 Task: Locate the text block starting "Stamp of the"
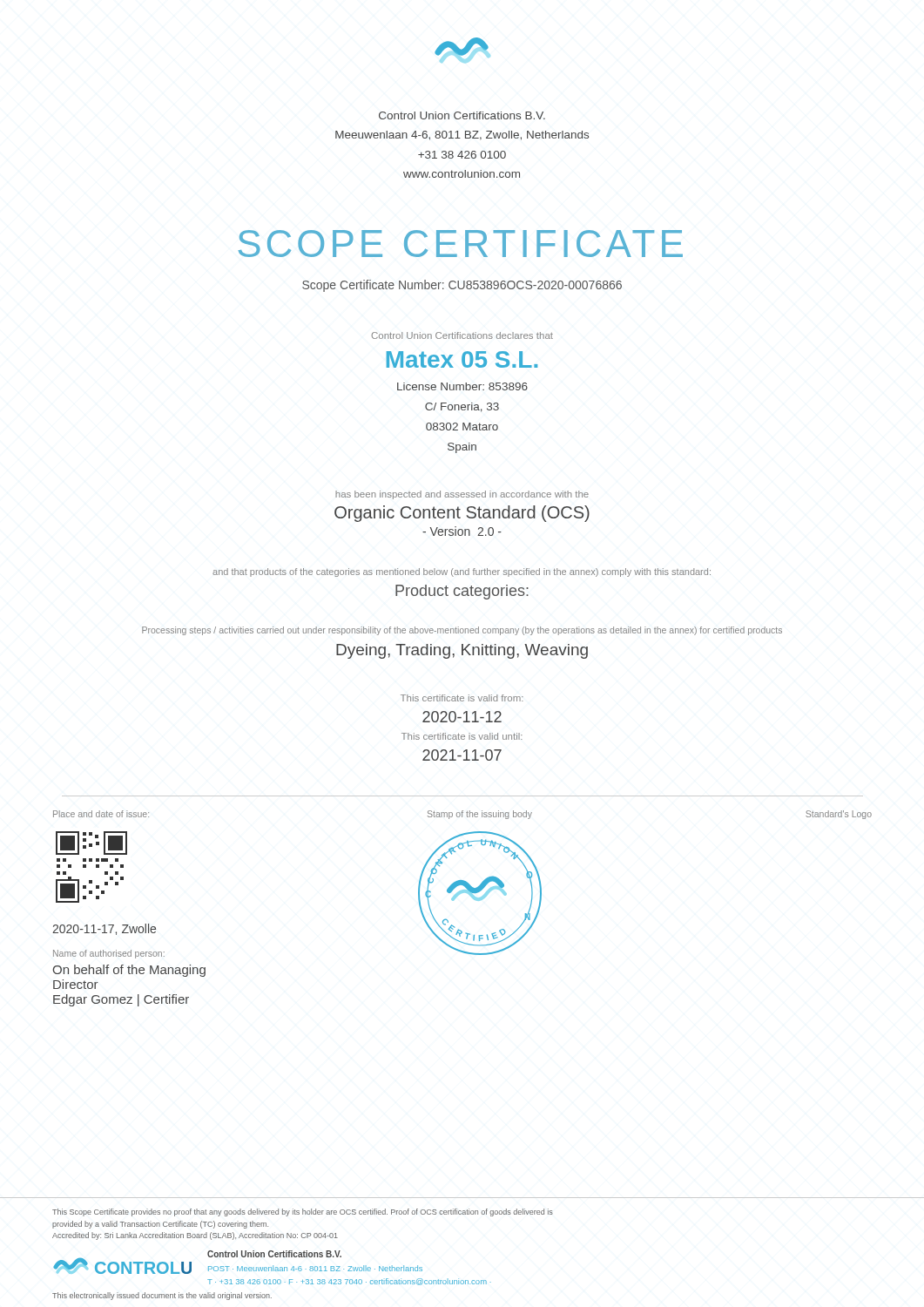pyautogui.click(x=479, y=814)
